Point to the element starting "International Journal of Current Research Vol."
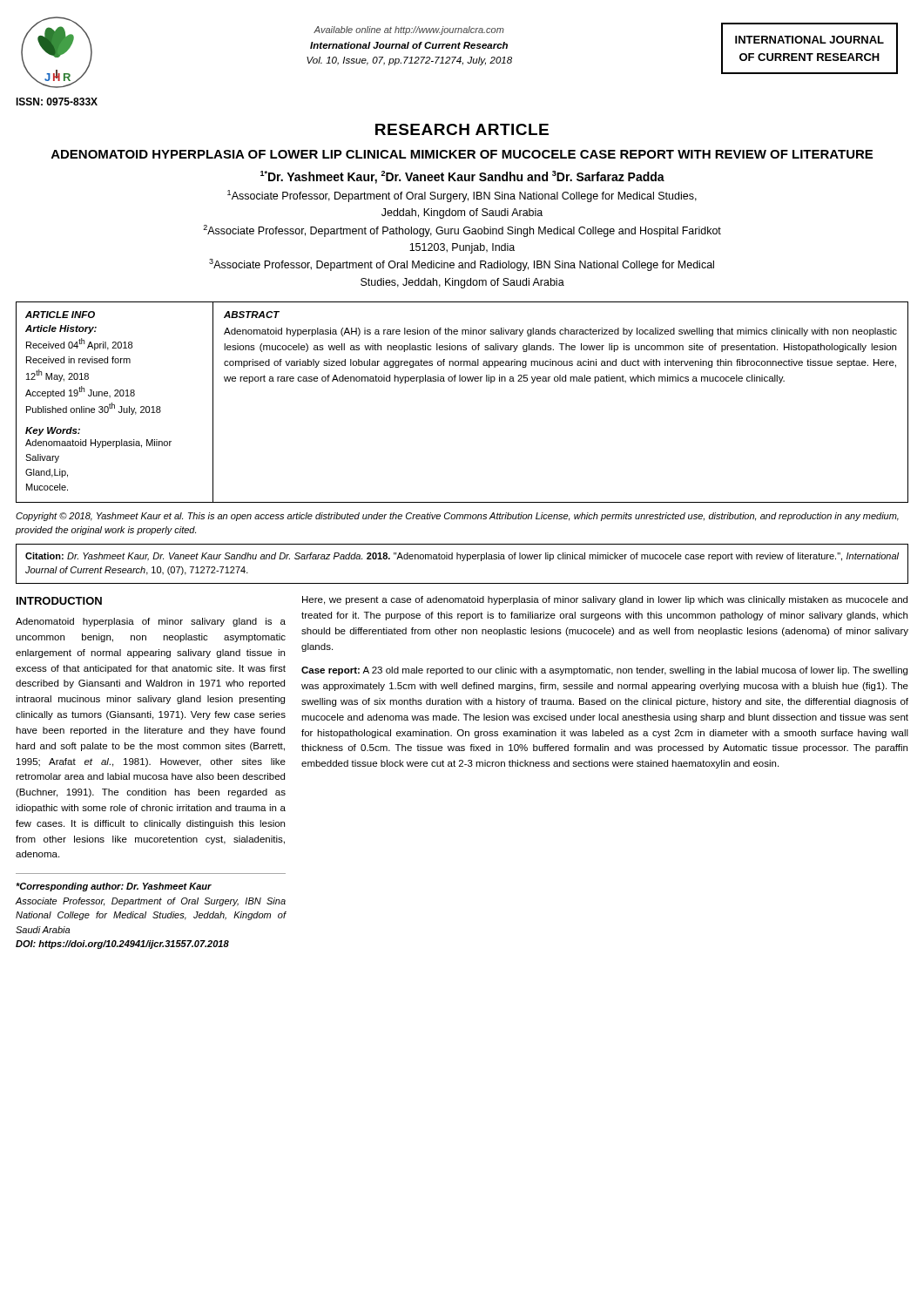Screen dimensions: 1307x924 click(x=409, y=53)
